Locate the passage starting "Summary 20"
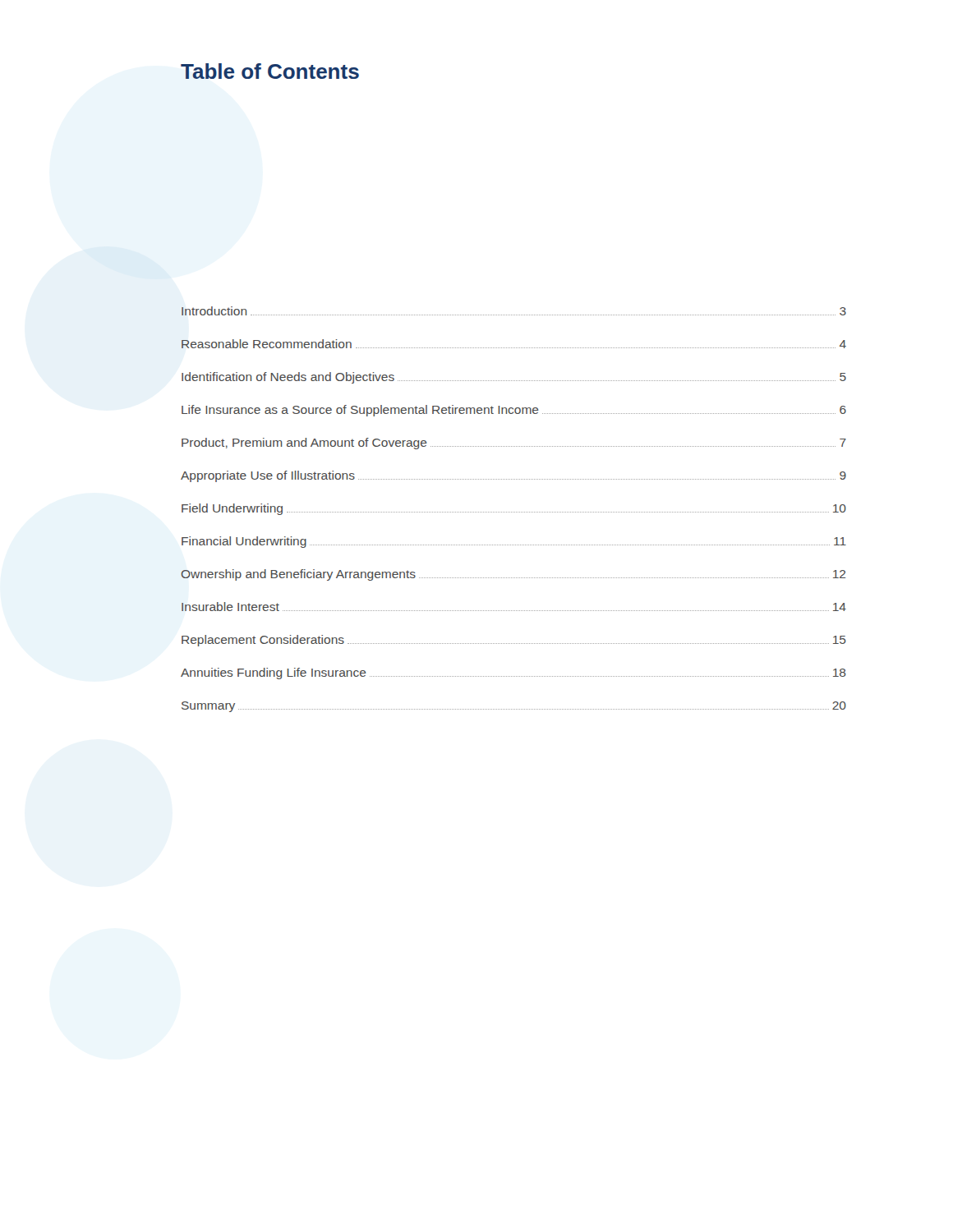Image resolution: width=953 pixels, height=1232 pixels. 513,706
